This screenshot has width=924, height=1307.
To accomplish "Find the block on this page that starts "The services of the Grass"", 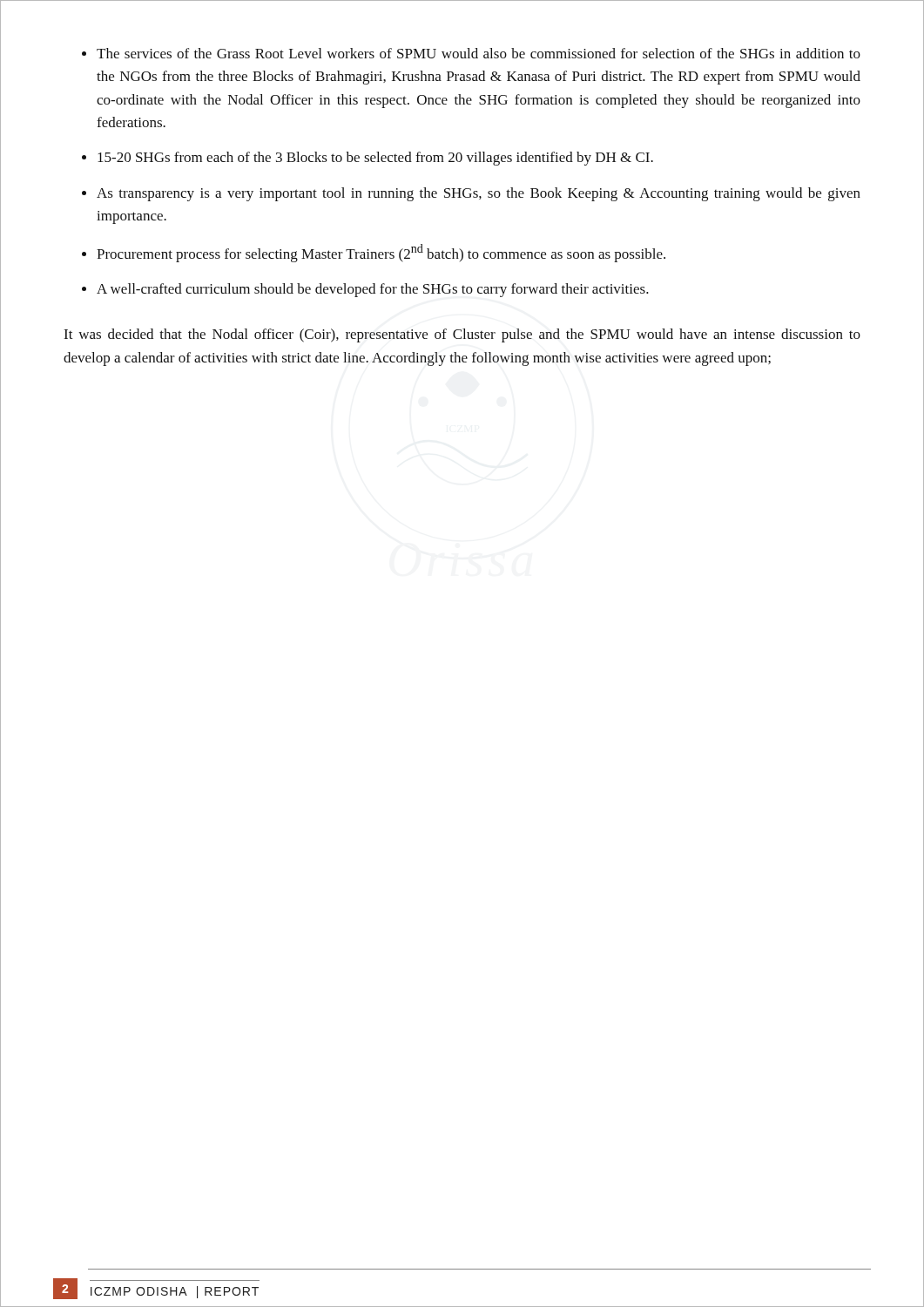I will pos(466,89).
